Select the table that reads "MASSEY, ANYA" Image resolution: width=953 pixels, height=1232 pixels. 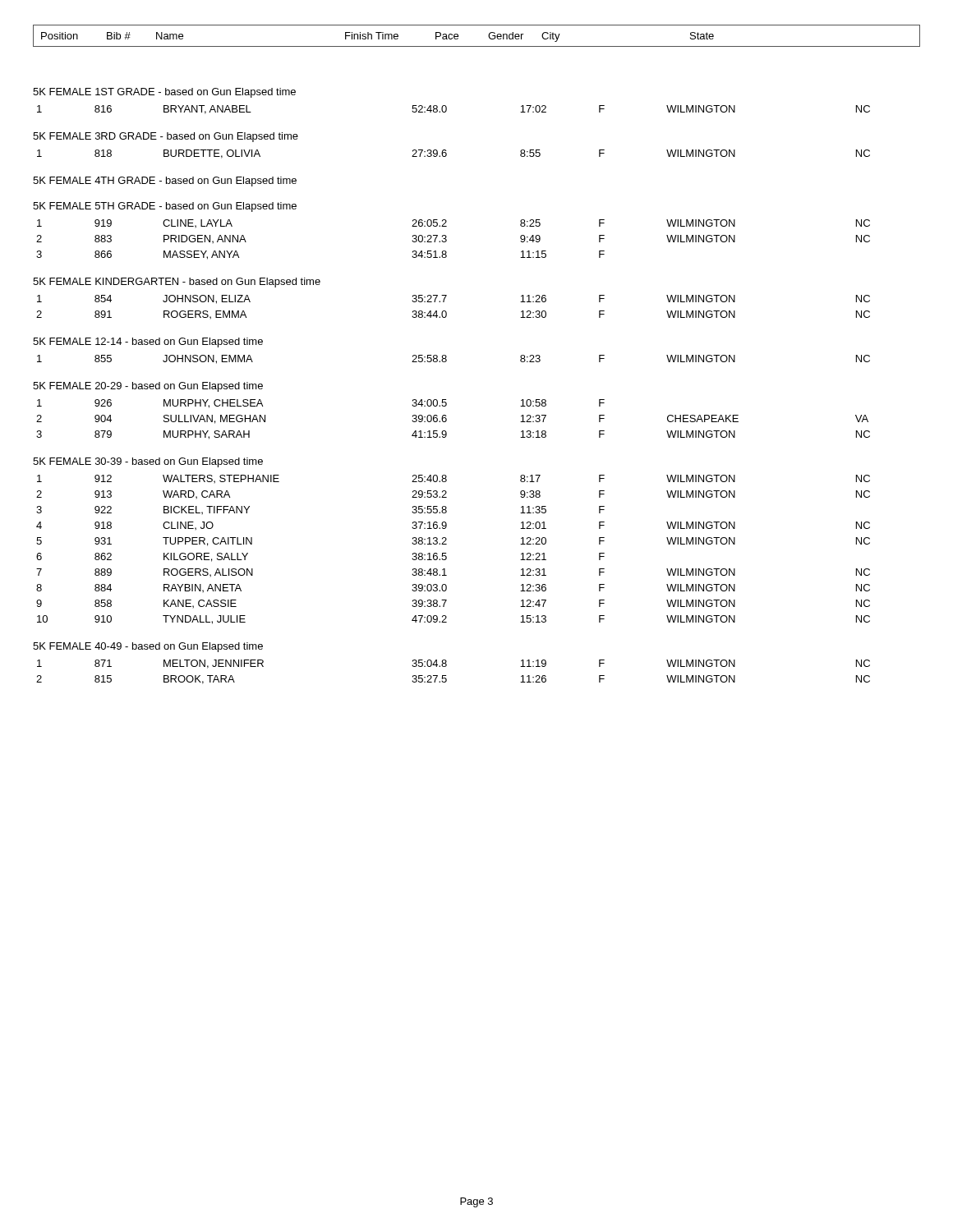476,239
